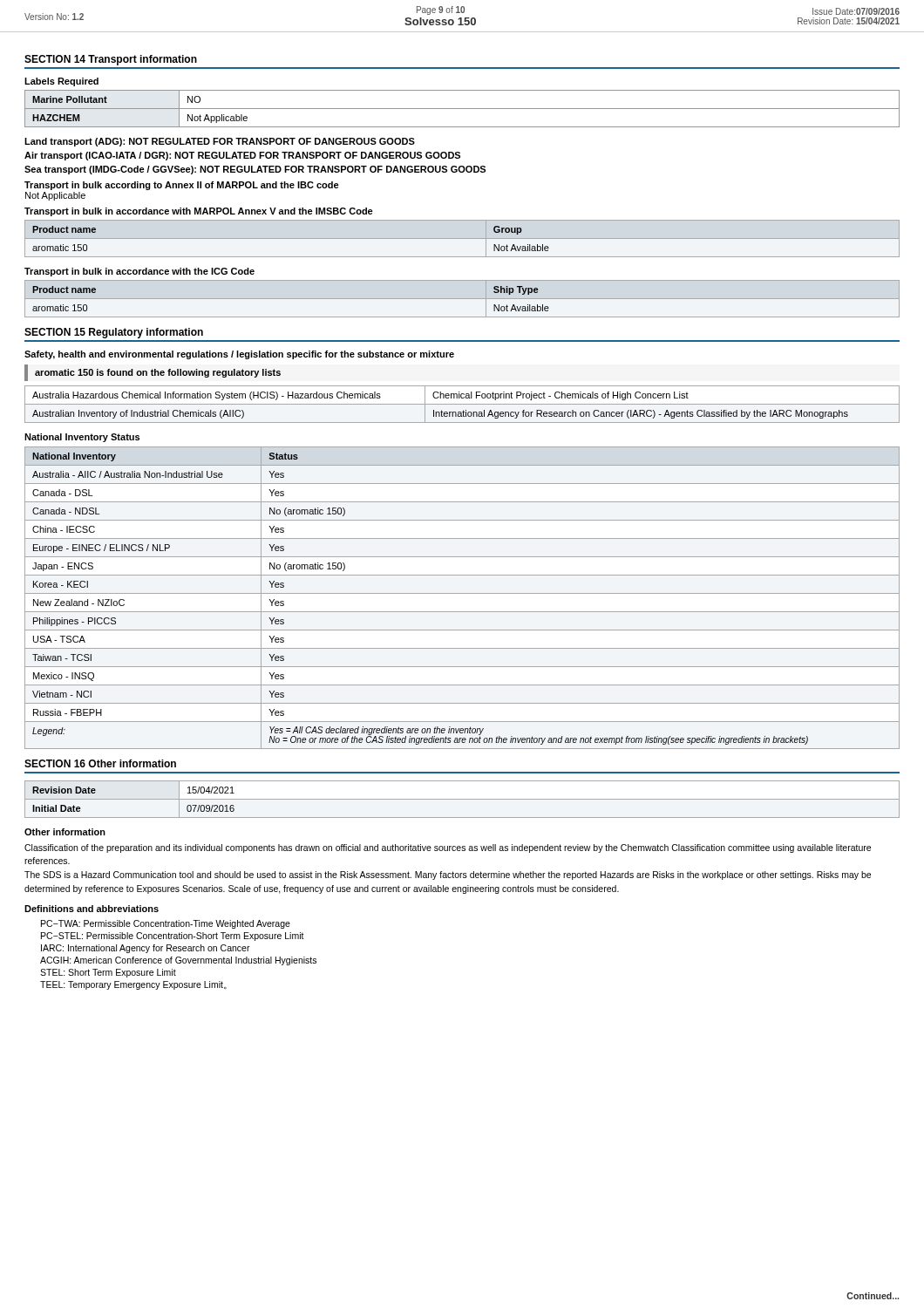
Task: Click on the block starting "ACGIH: American Conference of"
Action: coord(178,960)
